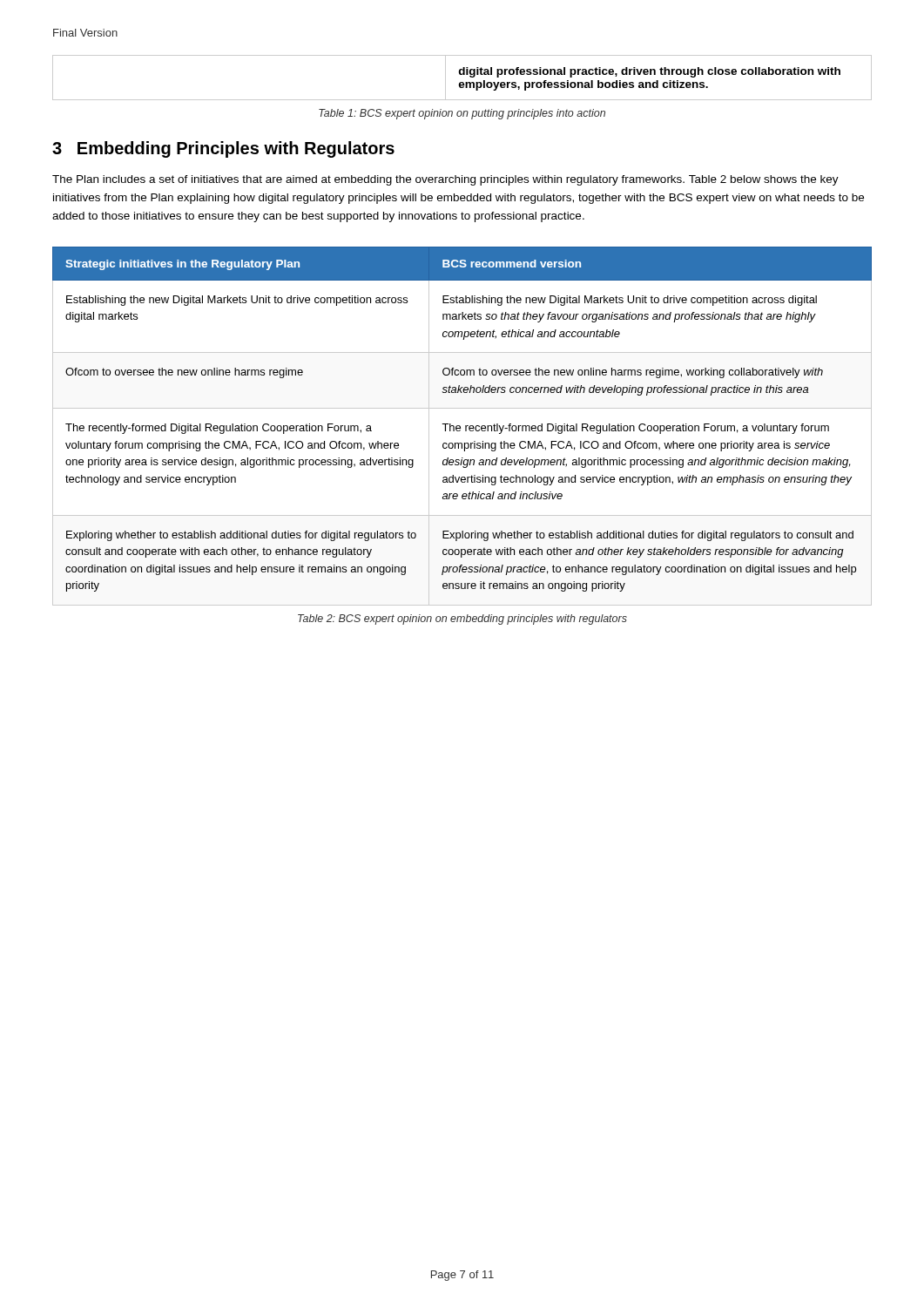Find the table that mentions "Ofcom to oversee"
924x1307 pixels.
pyautogui.click(x=462, y=426)
